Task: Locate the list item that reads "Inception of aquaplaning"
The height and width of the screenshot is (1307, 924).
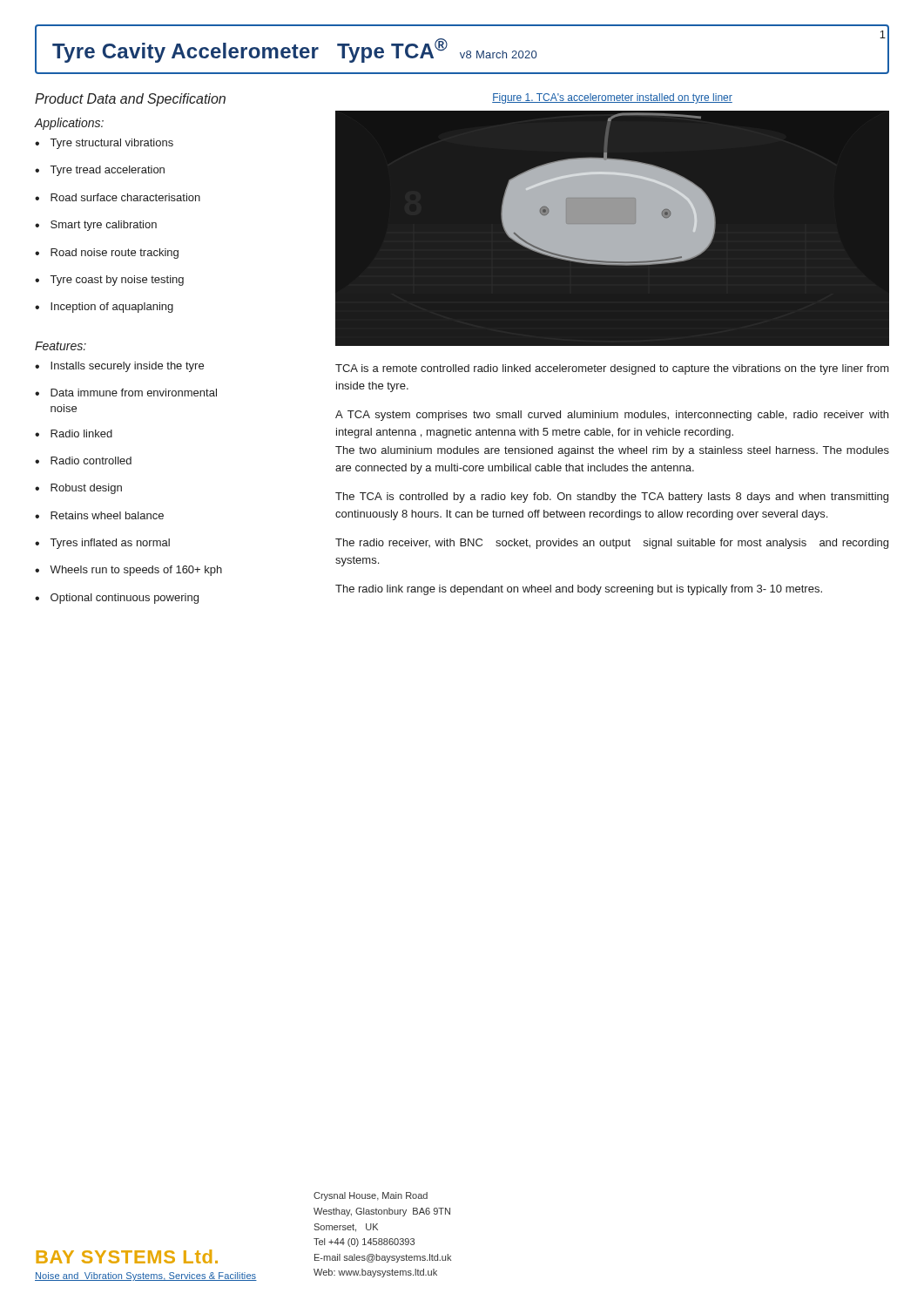Action: [x=170, y=309]
